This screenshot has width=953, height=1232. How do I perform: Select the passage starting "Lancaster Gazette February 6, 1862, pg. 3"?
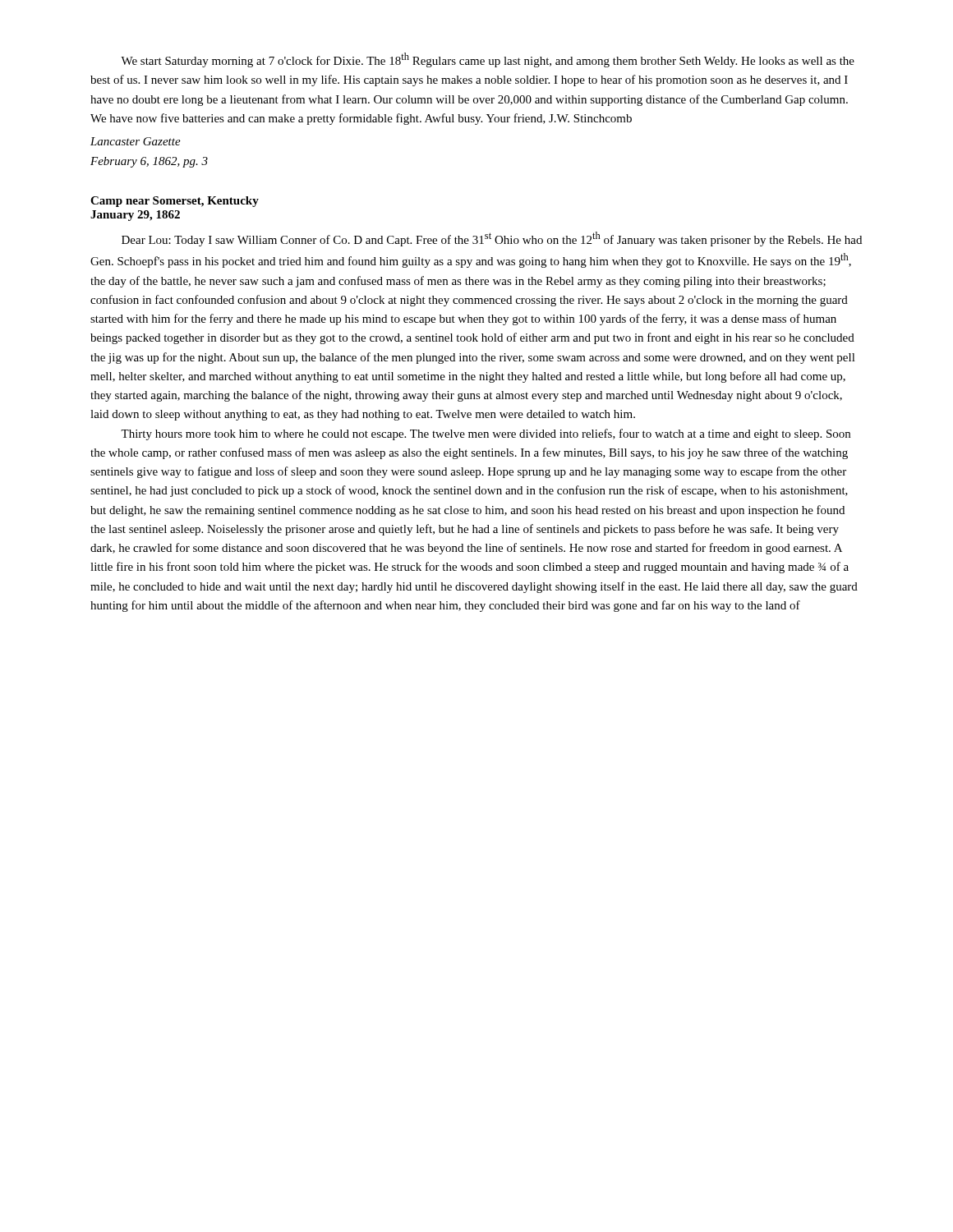(136, 141)
